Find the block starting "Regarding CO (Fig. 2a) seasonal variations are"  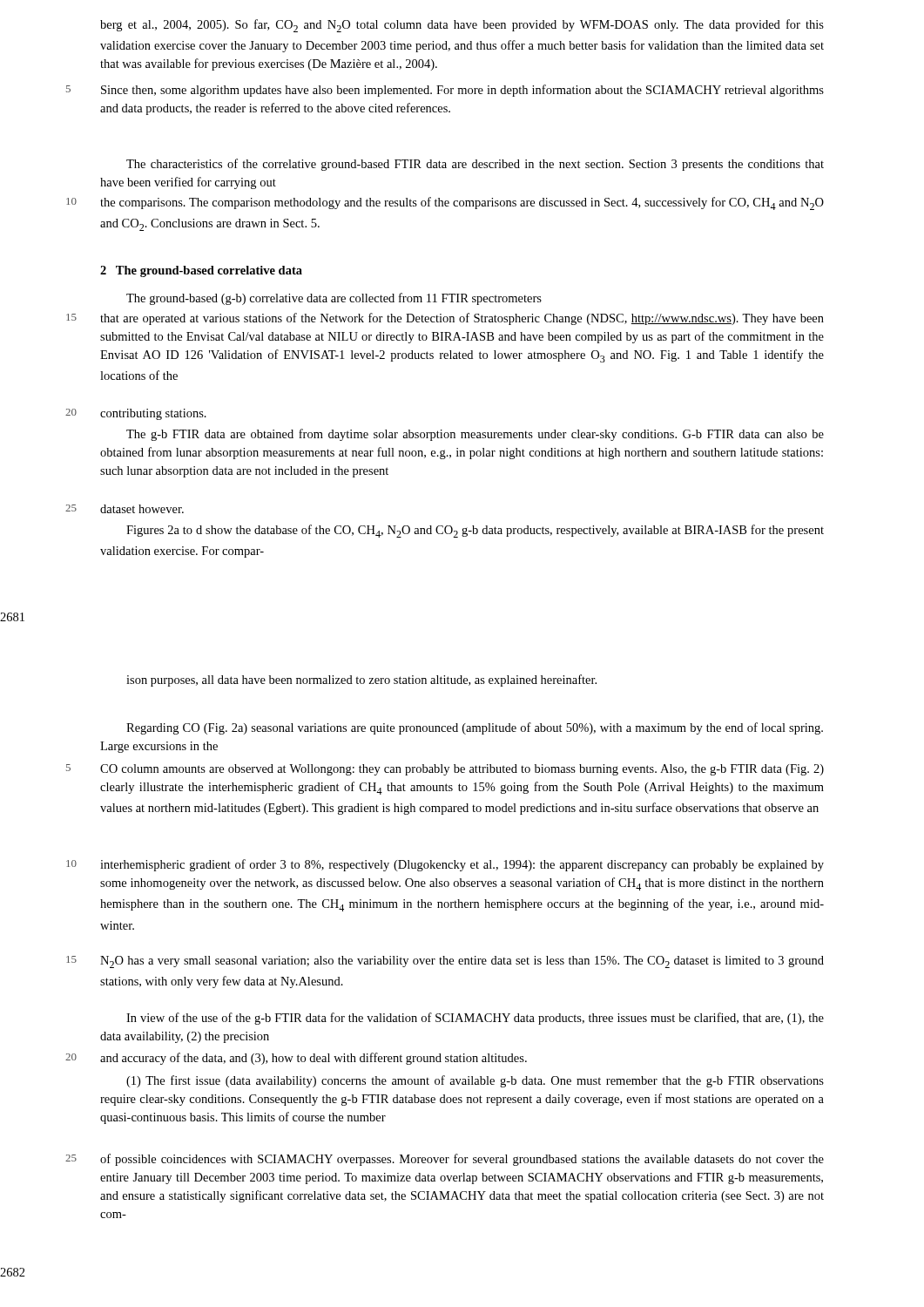[462, 737]
